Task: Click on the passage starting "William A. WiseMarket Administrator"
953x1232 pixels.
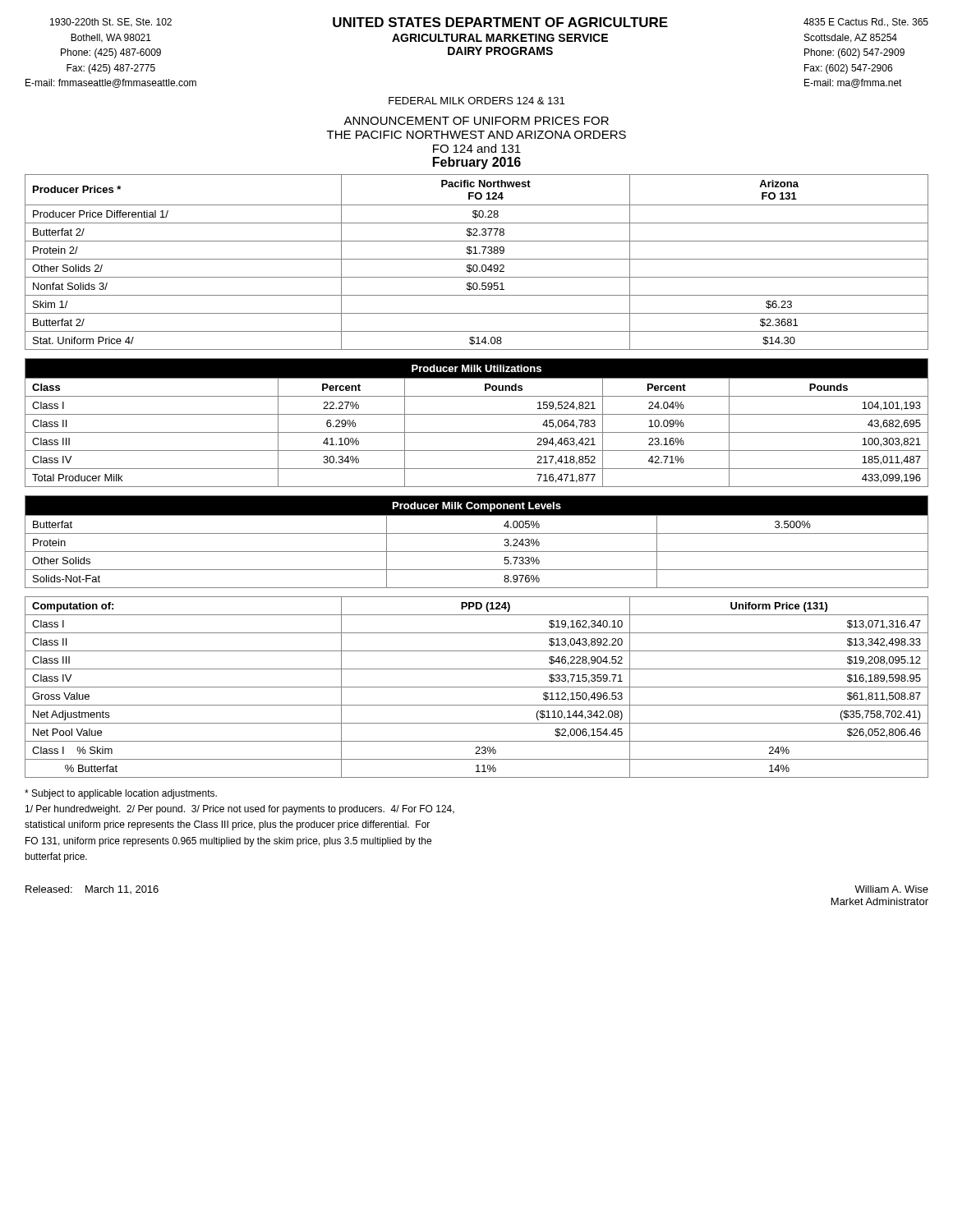Action: click(x=879, y=895)
